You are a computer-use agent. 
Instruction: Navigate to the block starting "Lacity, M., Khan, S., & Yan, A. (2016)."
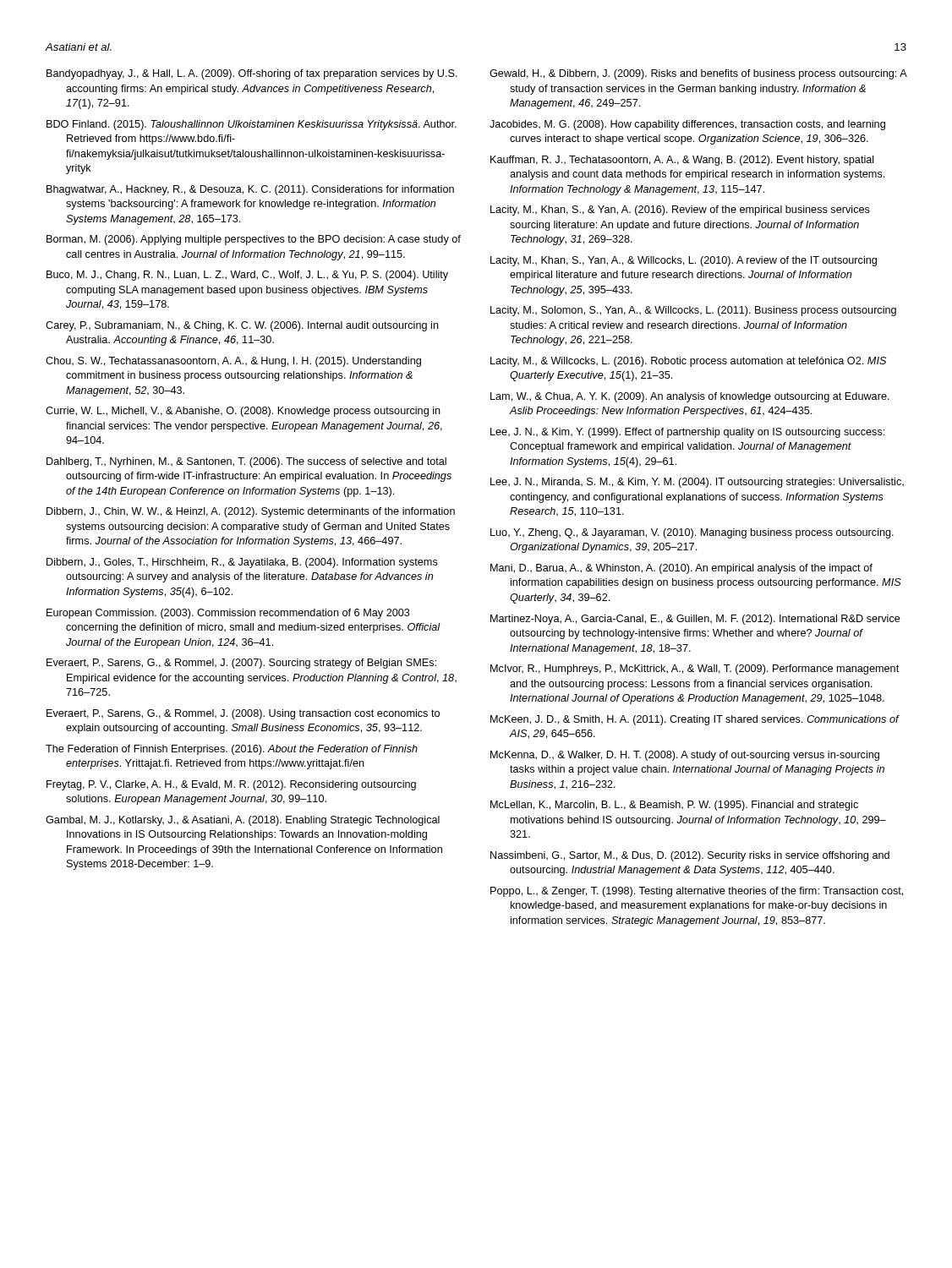click(680, 225)
